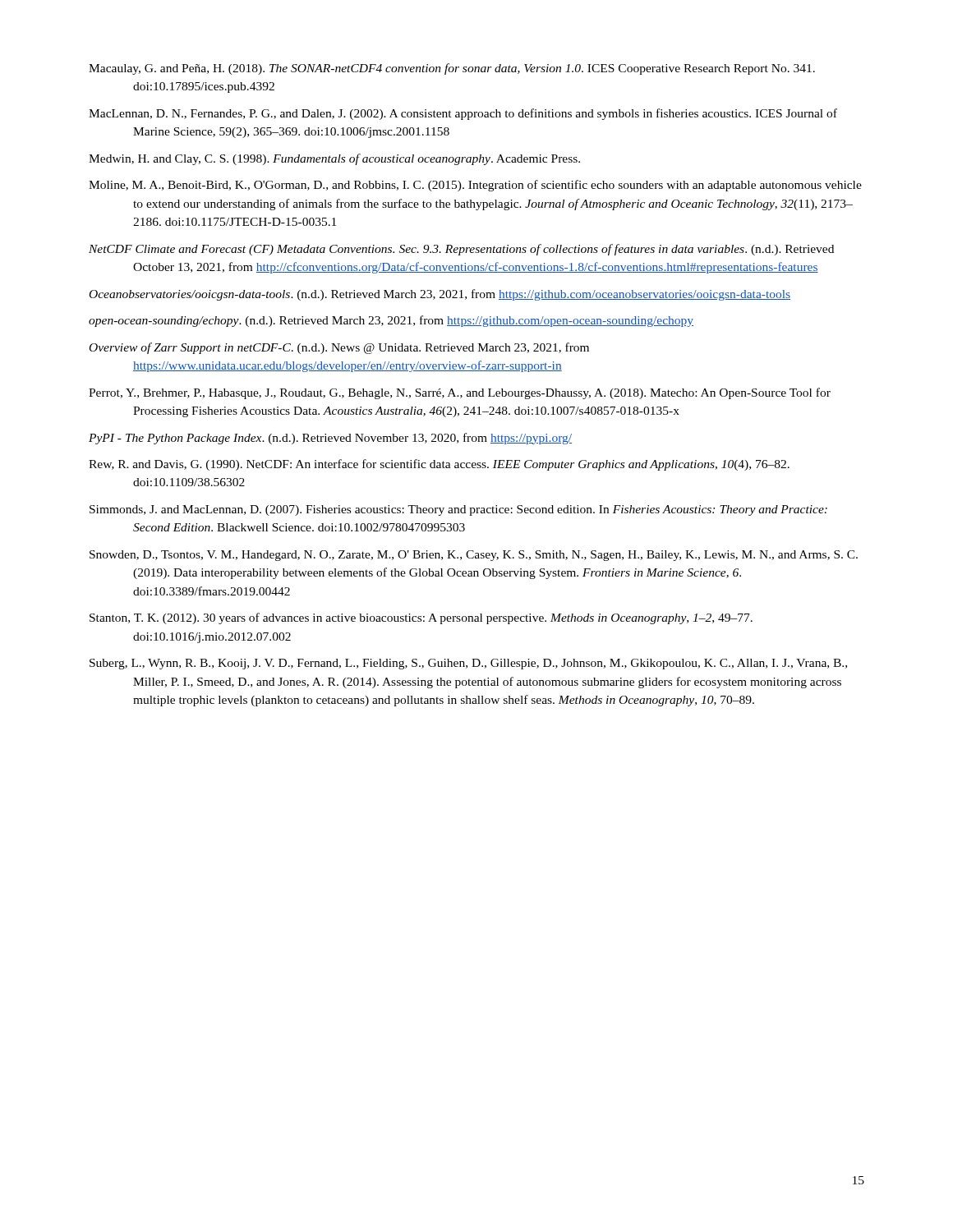The height and width of the screenshot is (1232, 953).
Task: Click on the block starting "Simmonds, J. and MacLennan,"
Action: [x=458, y=518]
